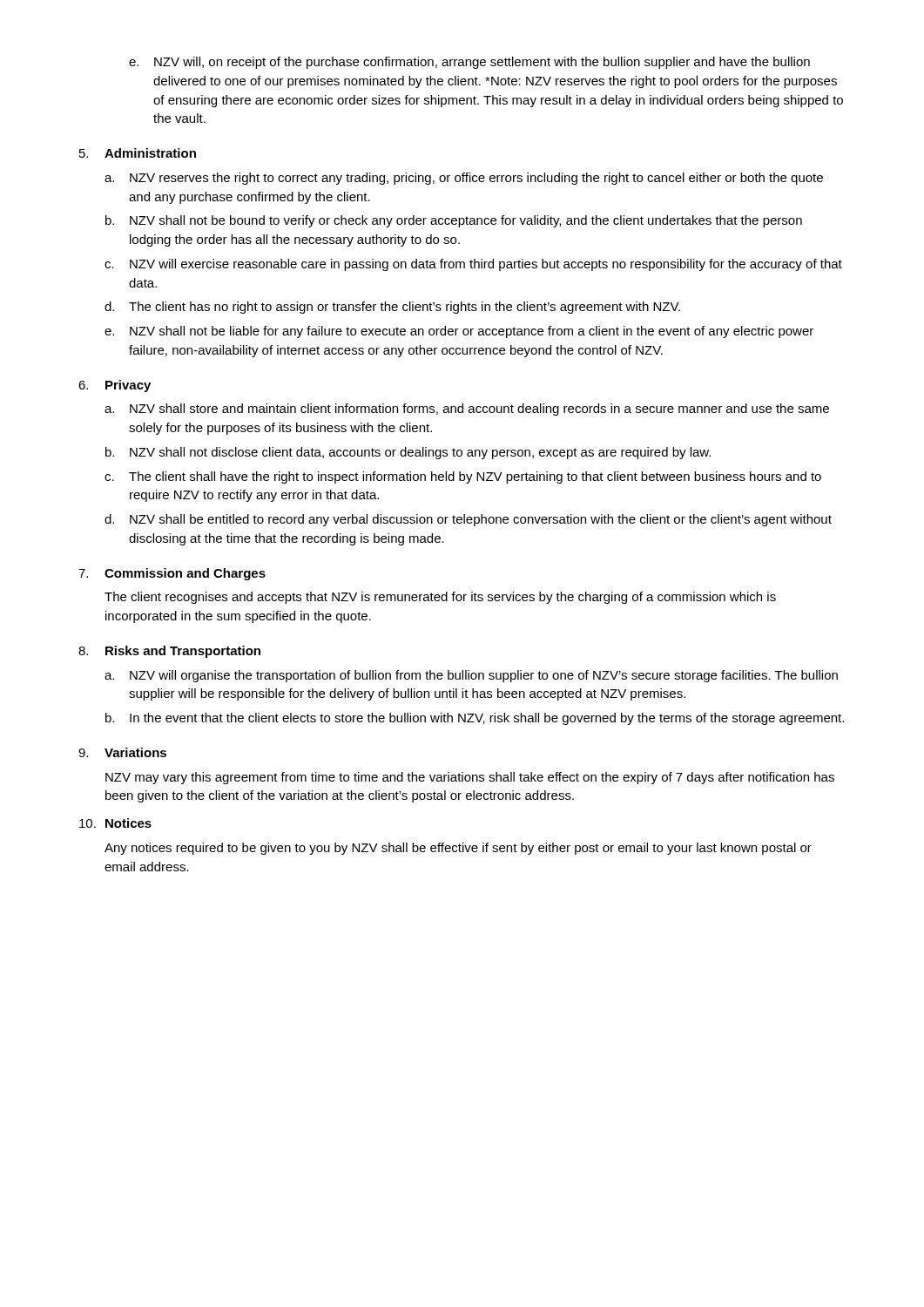The image size is (924, 1307).
Task: Where is the passage that starts "a. NZV shall store and maintain client information"?
Action: pyautogui.click(x=475, y=418)
